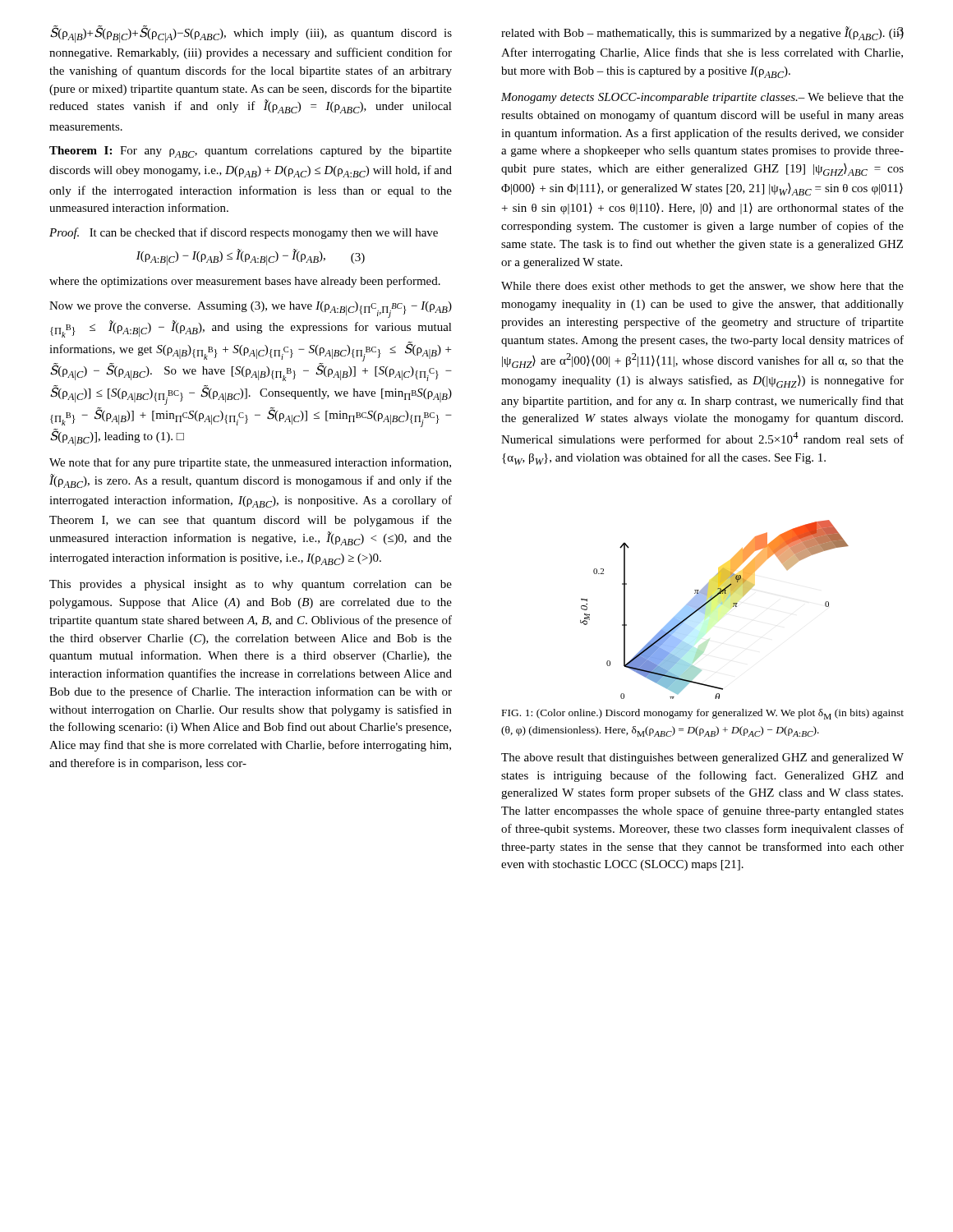Where is the passage that starts "The above result"?
Screen dimensions: 1232x953
click(702, 811)
